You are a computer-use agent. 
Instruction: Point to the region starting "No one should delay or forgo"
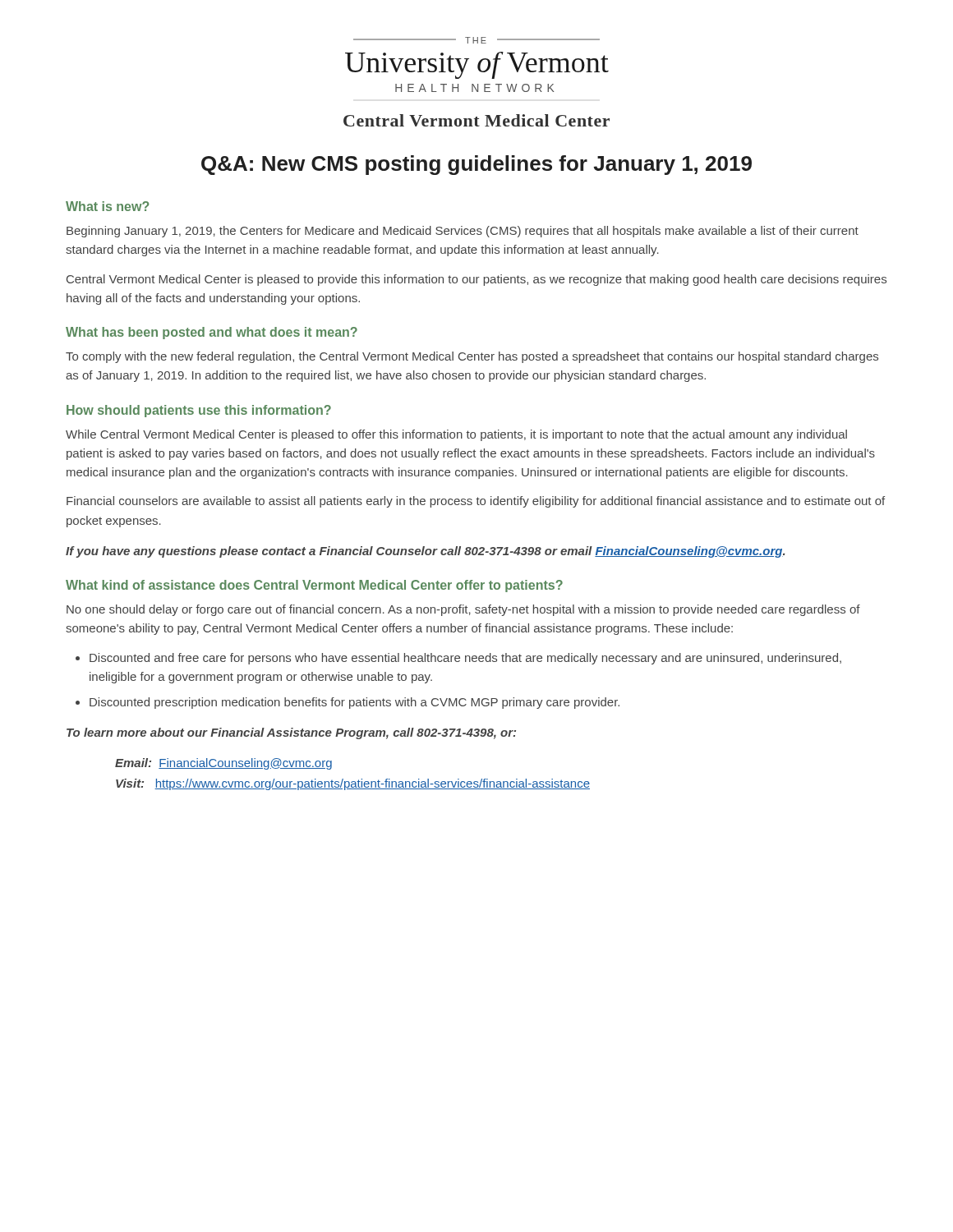[x=463, y=619]
